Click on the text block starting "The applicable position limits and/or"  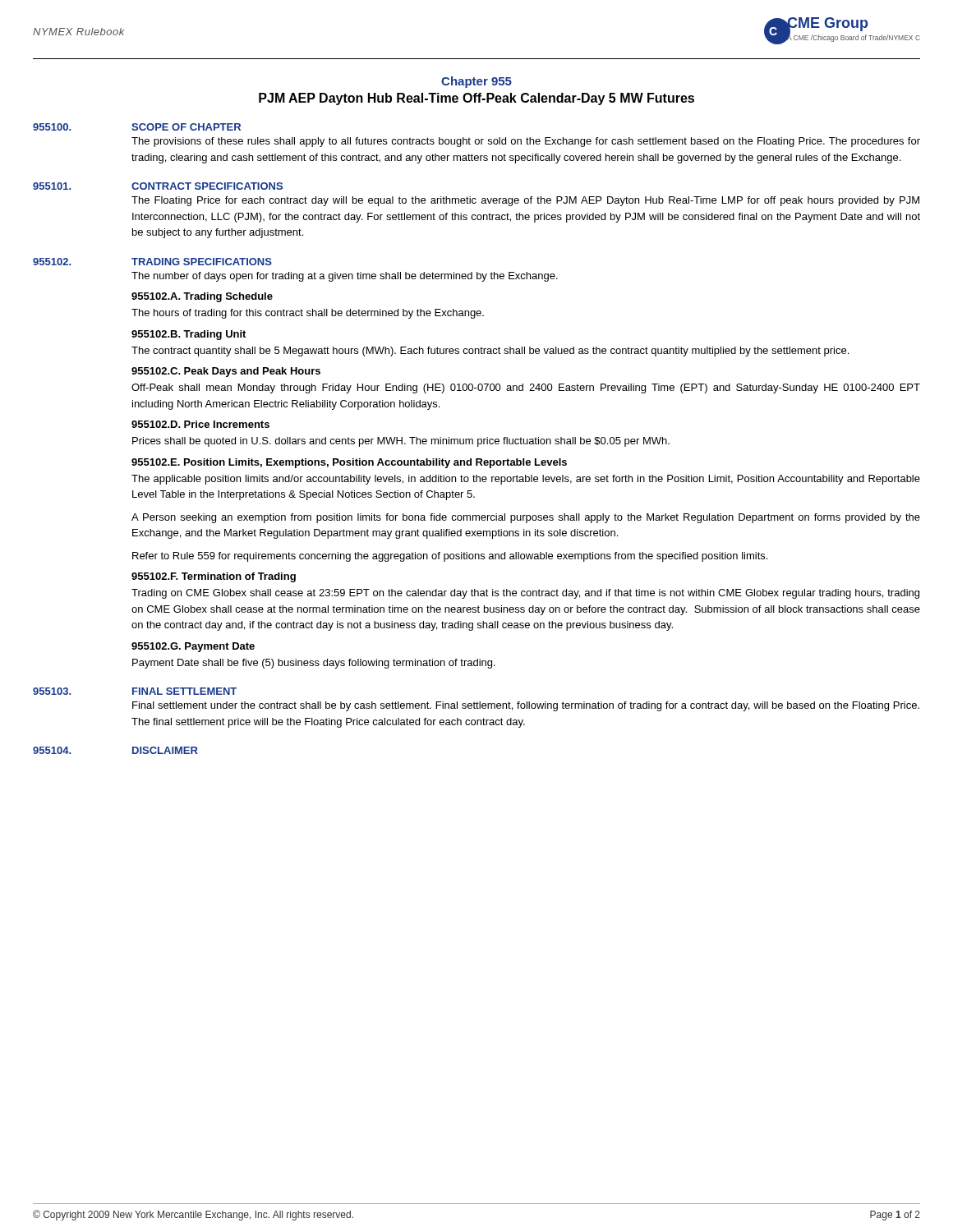coord(526,486)
